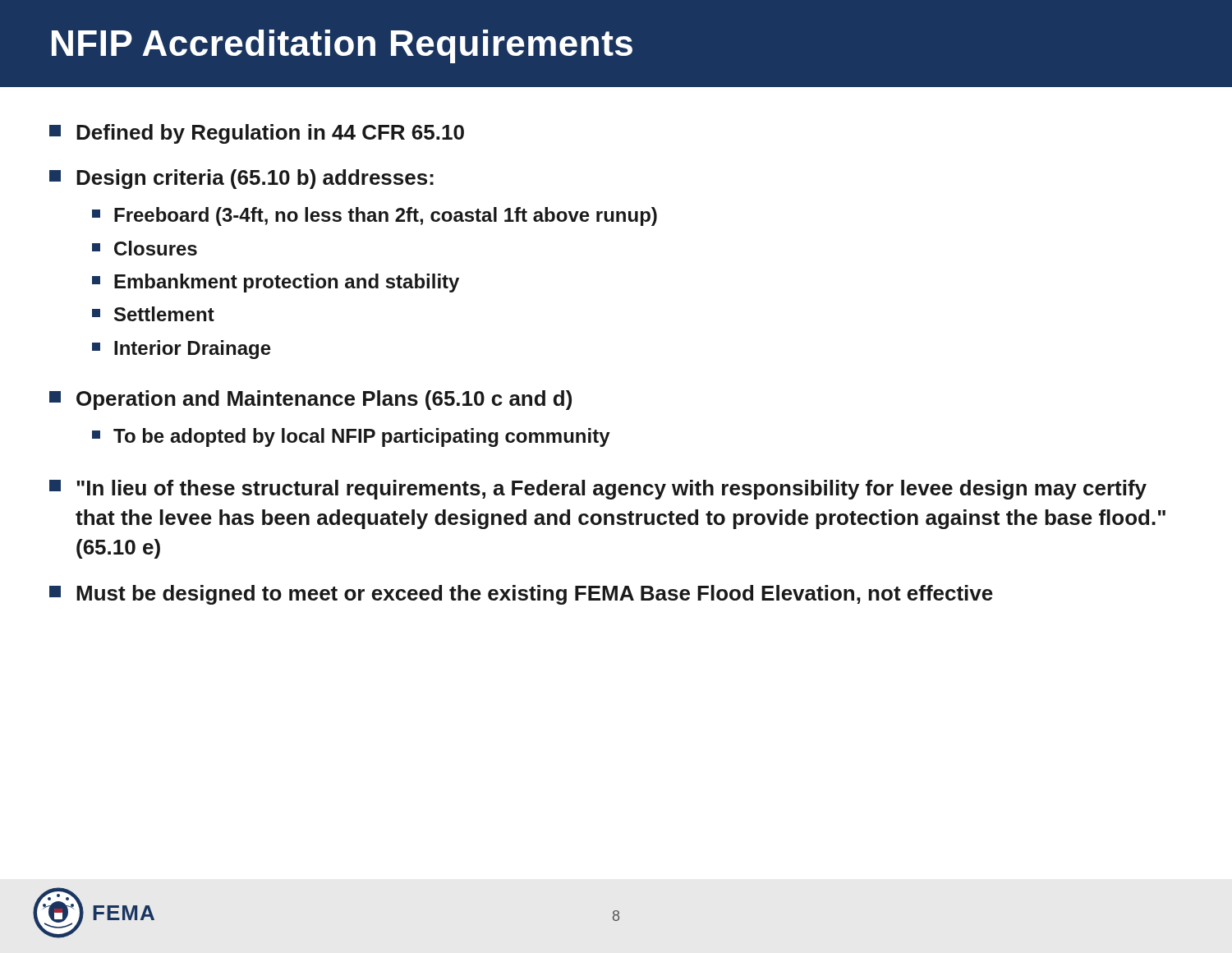Find "Embankment protection and stability" on this page
Image resolution: width=1232 pixels, height=953 pixels.
[x=276, y=282]
